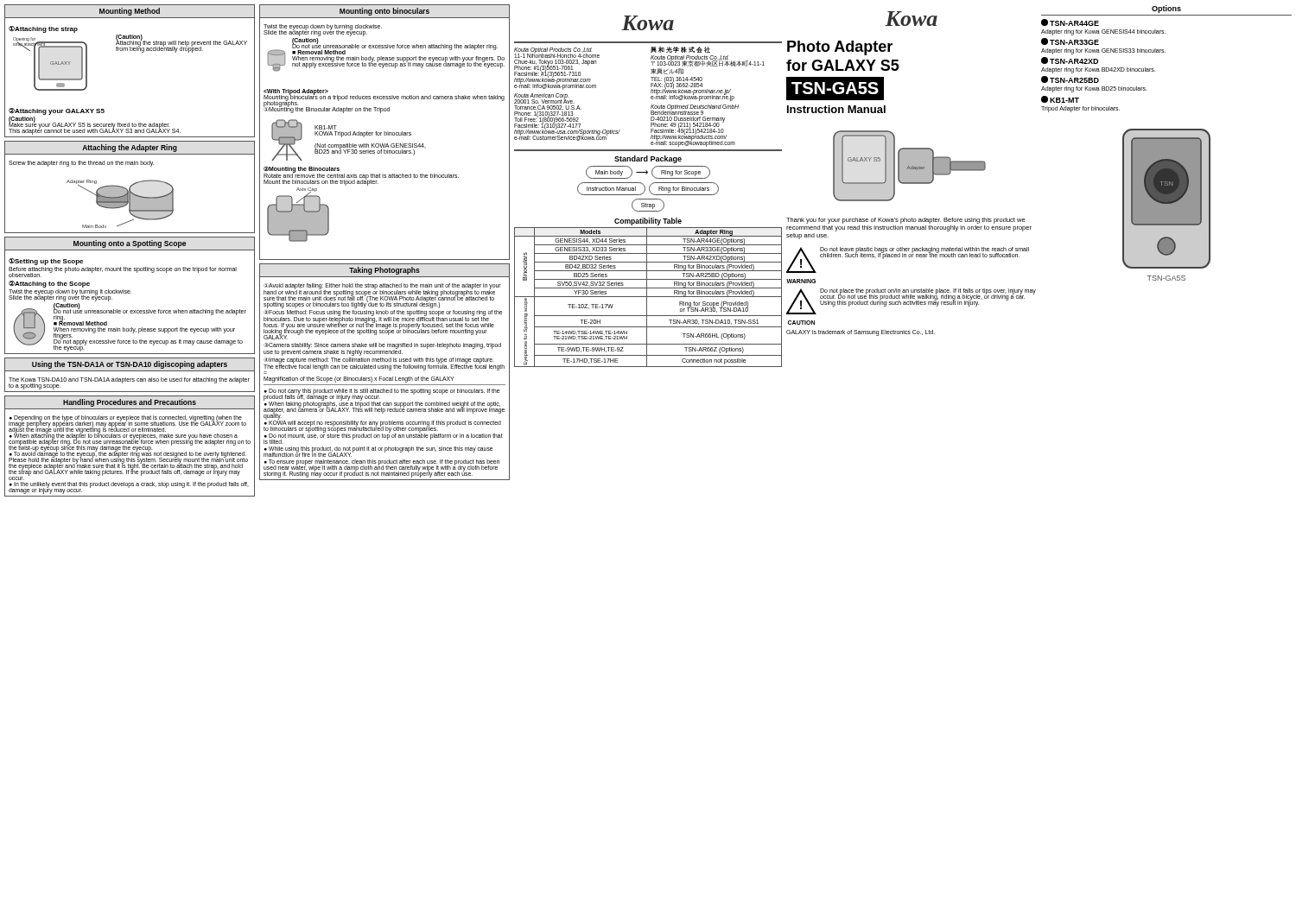Click where it says "Compatibility Table"
This screenshot has height=924, width=1296.
[x=648, y=221]
